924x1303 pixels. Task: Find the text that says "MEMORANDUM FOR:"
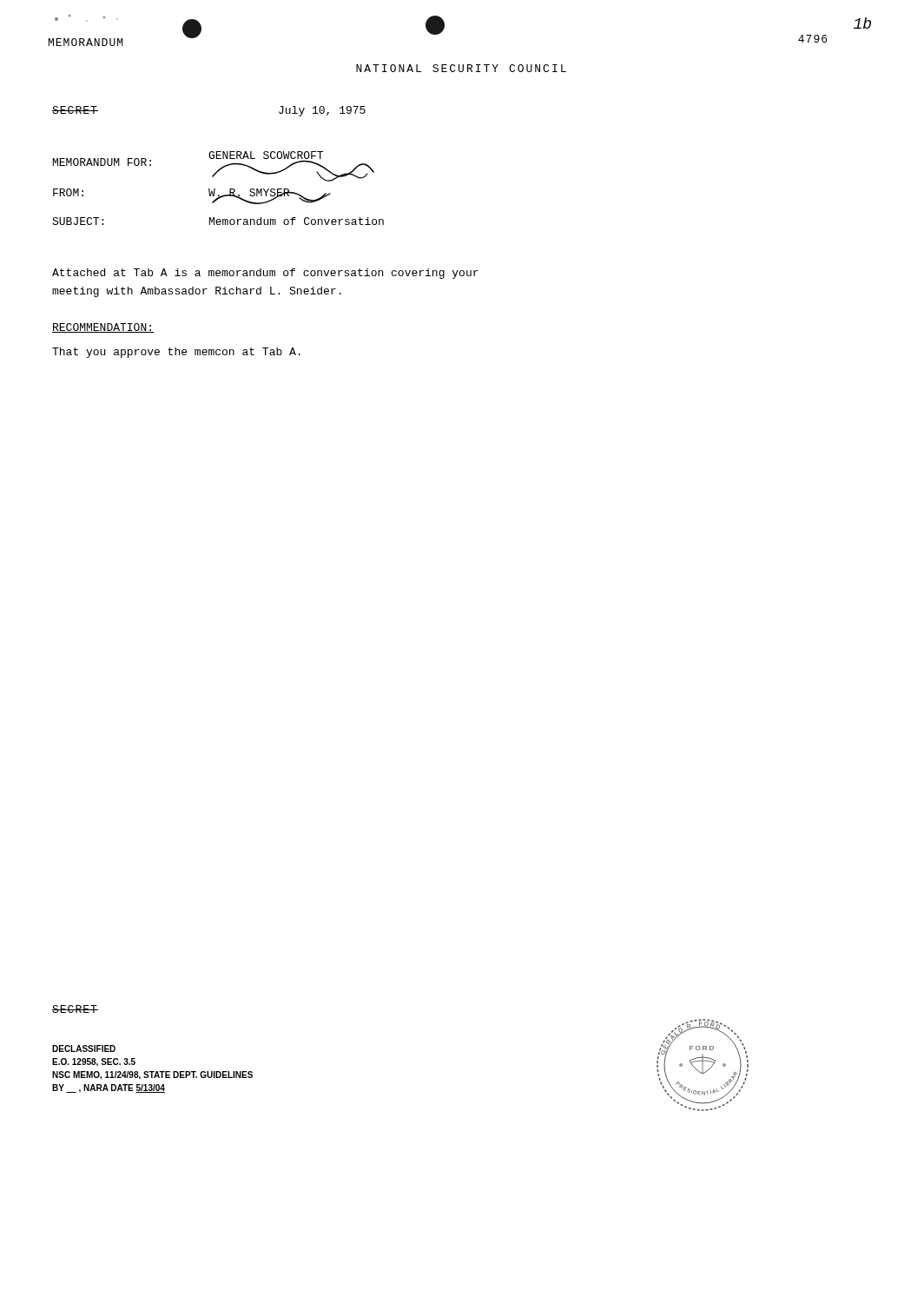(x=103, y=163)
